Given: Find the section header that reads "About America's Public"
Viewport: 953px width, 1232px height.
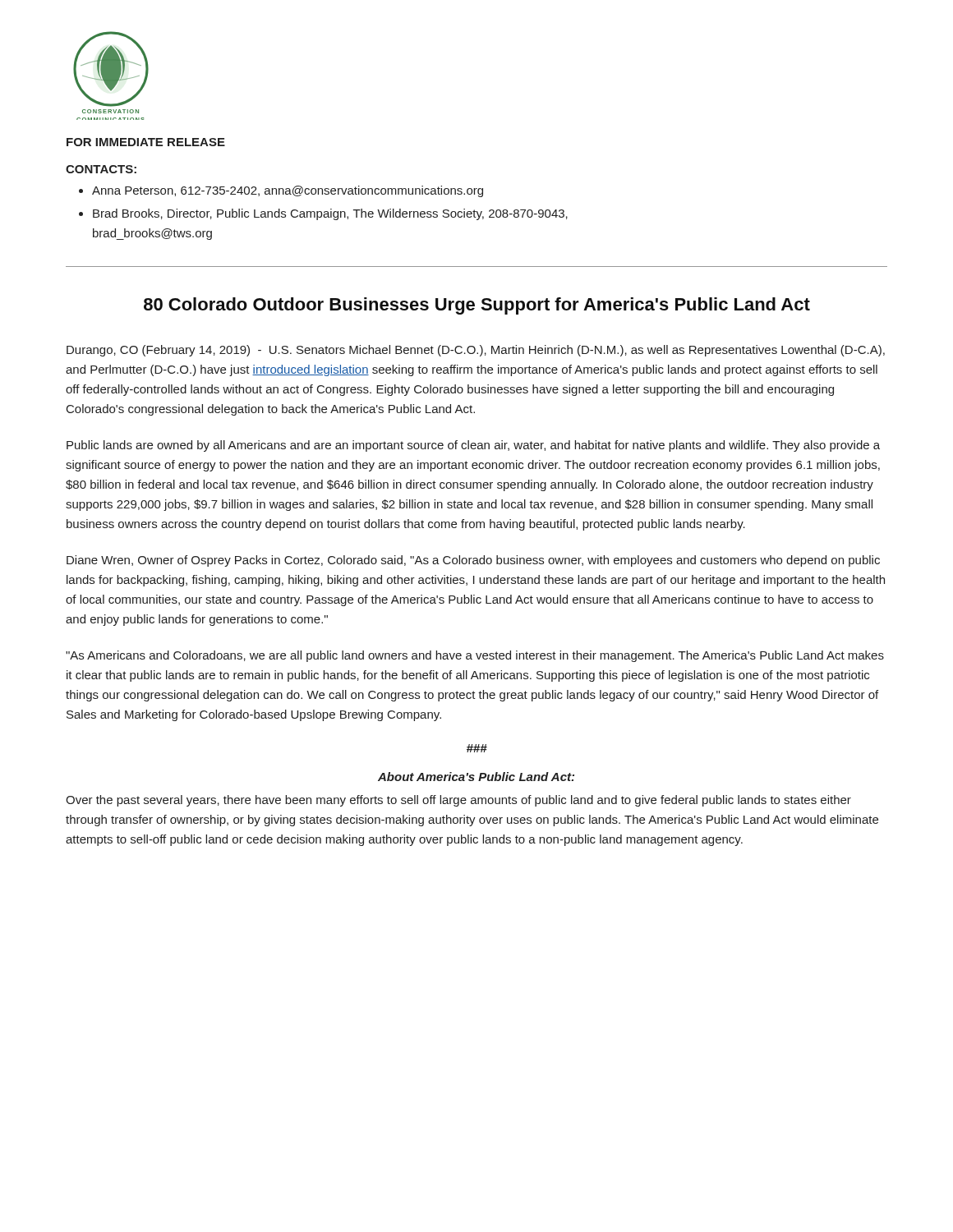Looking at the screenshot, I should [x=476, y=776].
